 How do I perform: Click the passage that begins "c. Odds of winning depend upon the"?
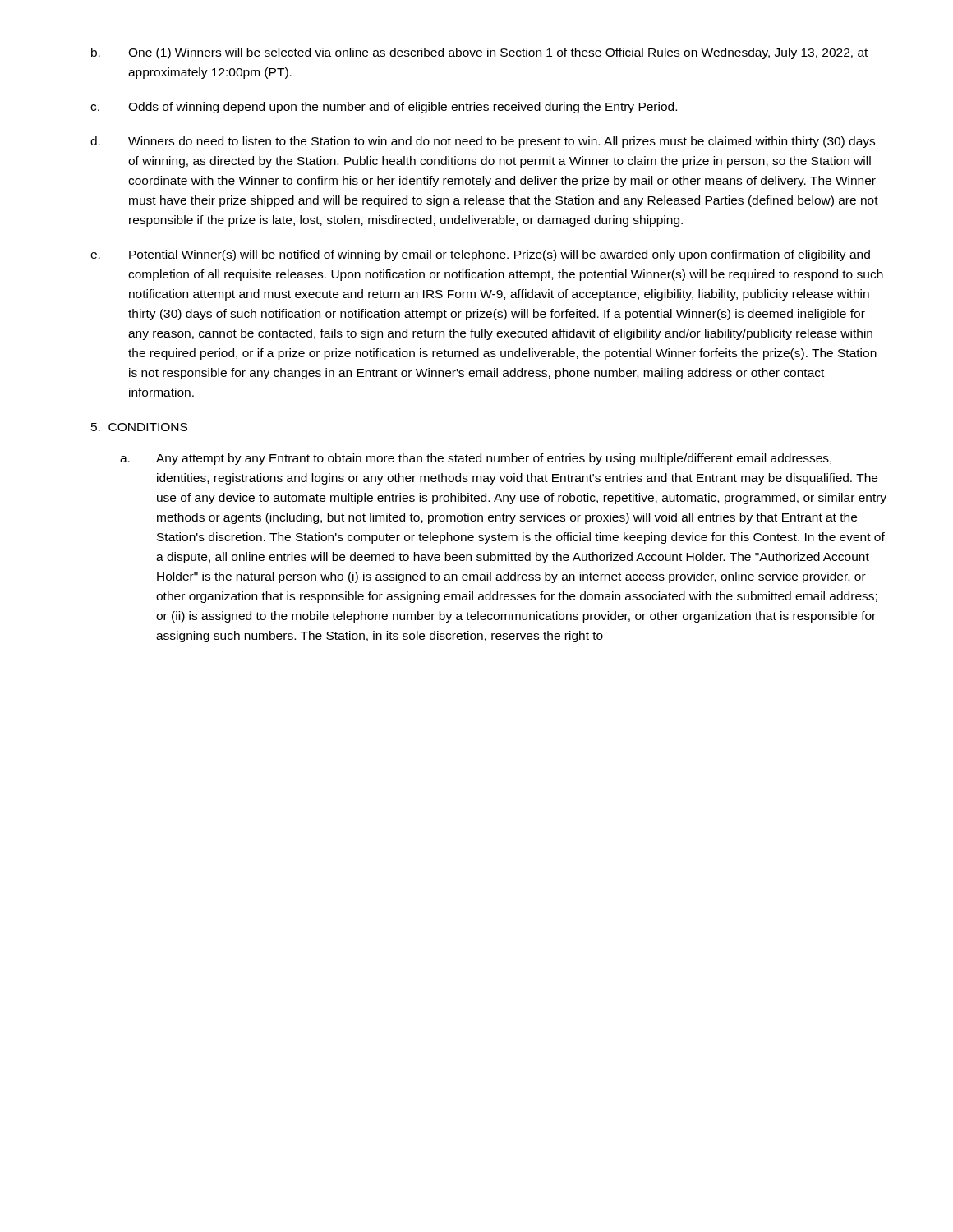point(489,107)
